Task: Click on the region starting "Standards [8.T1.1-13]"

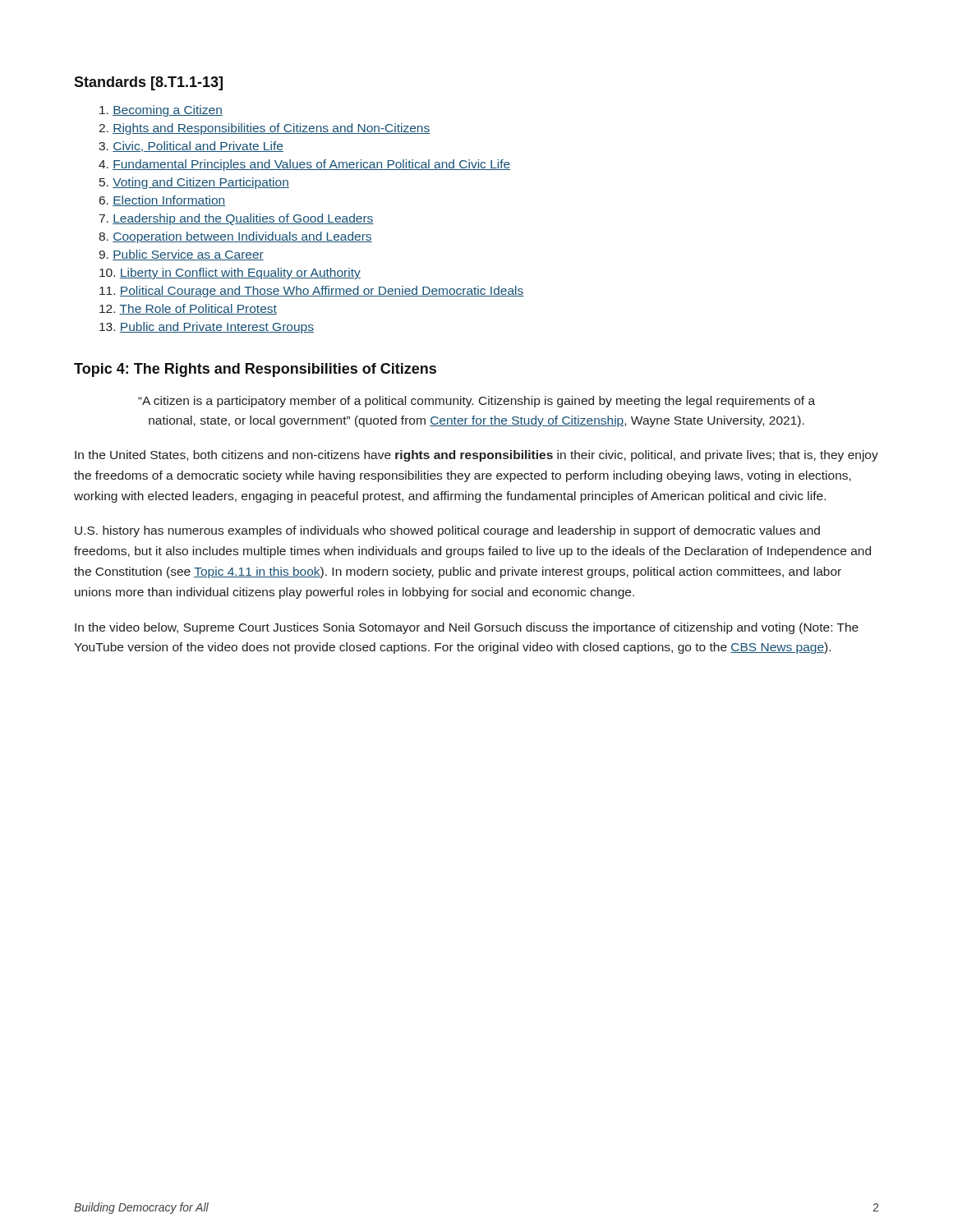Action: point(149,82)
